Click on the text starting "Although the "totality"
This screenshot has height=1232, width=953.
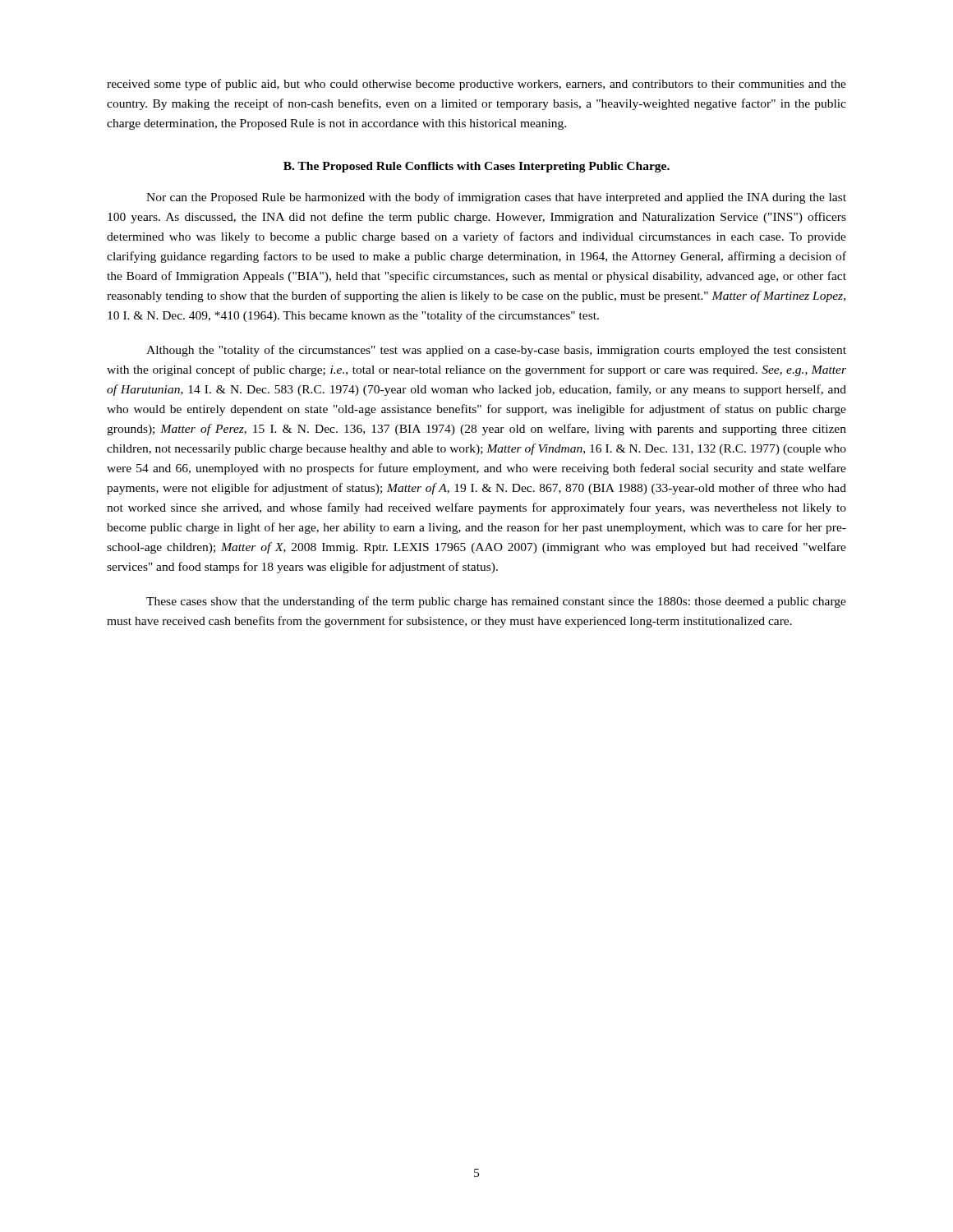click(476, 458)
